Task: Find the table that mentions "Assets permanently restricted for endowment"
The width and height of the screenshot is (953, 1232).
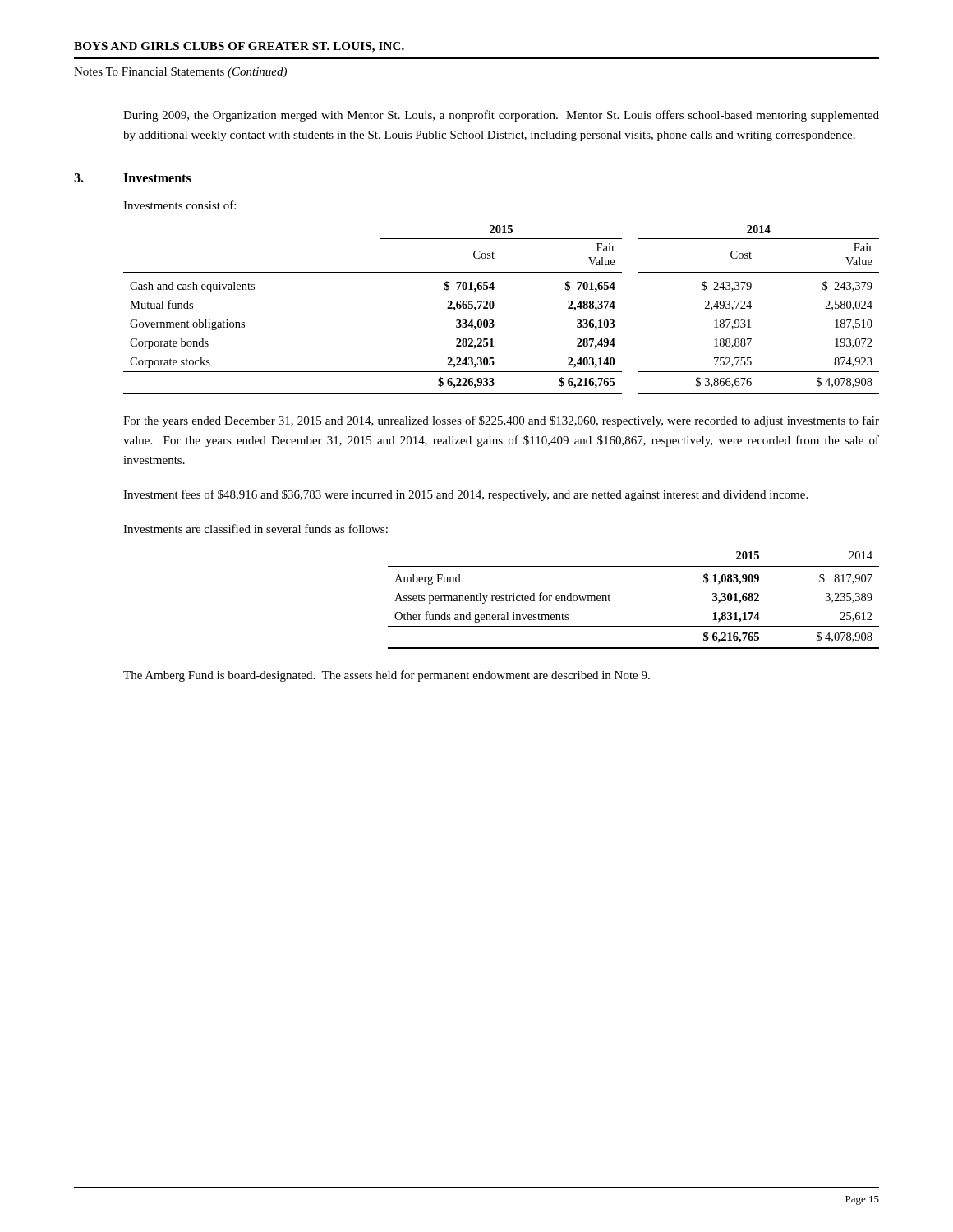Action: [501, 598]
